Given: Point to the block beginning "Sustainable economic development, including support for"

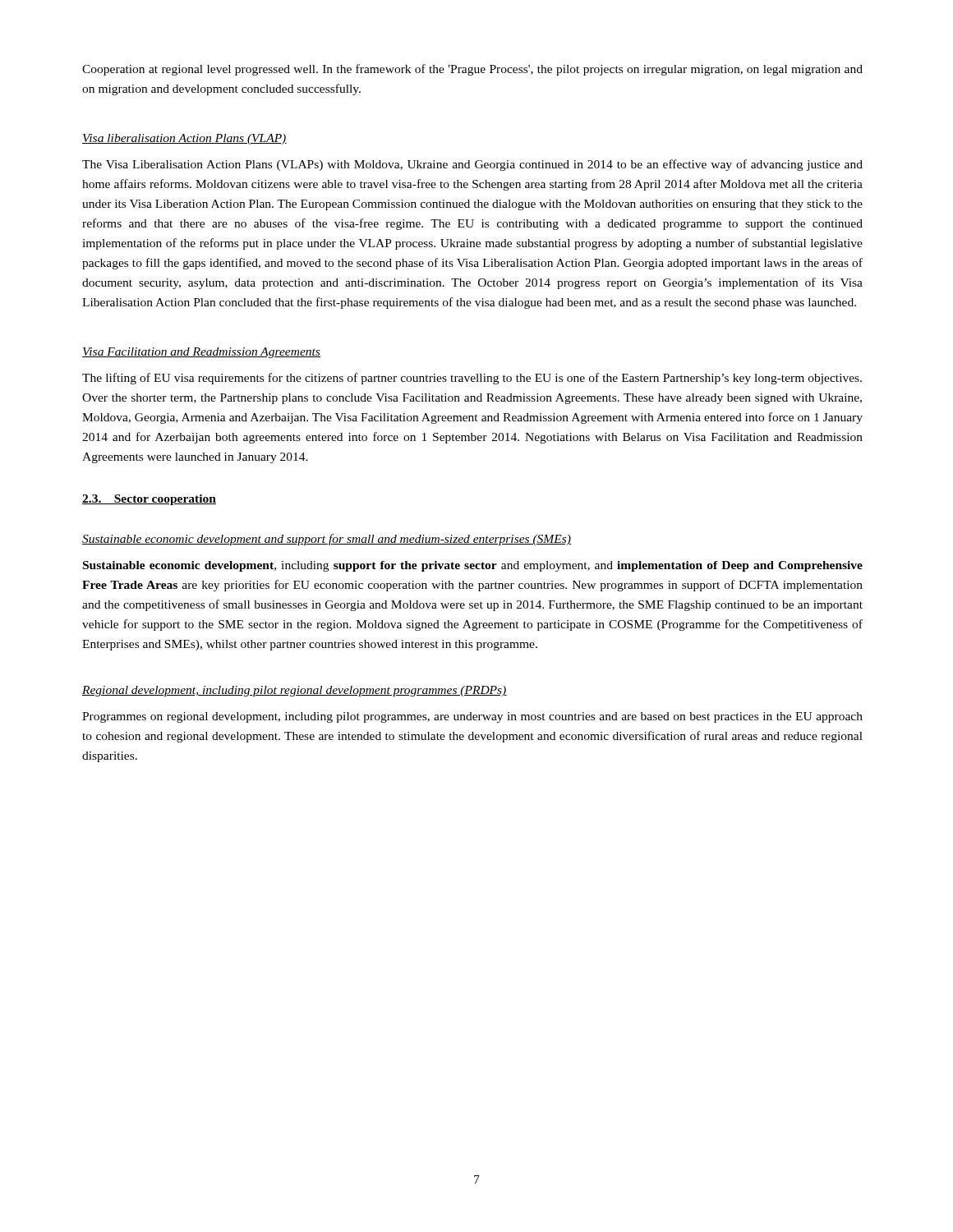Looking at the screenshot, I should point(472,604).
